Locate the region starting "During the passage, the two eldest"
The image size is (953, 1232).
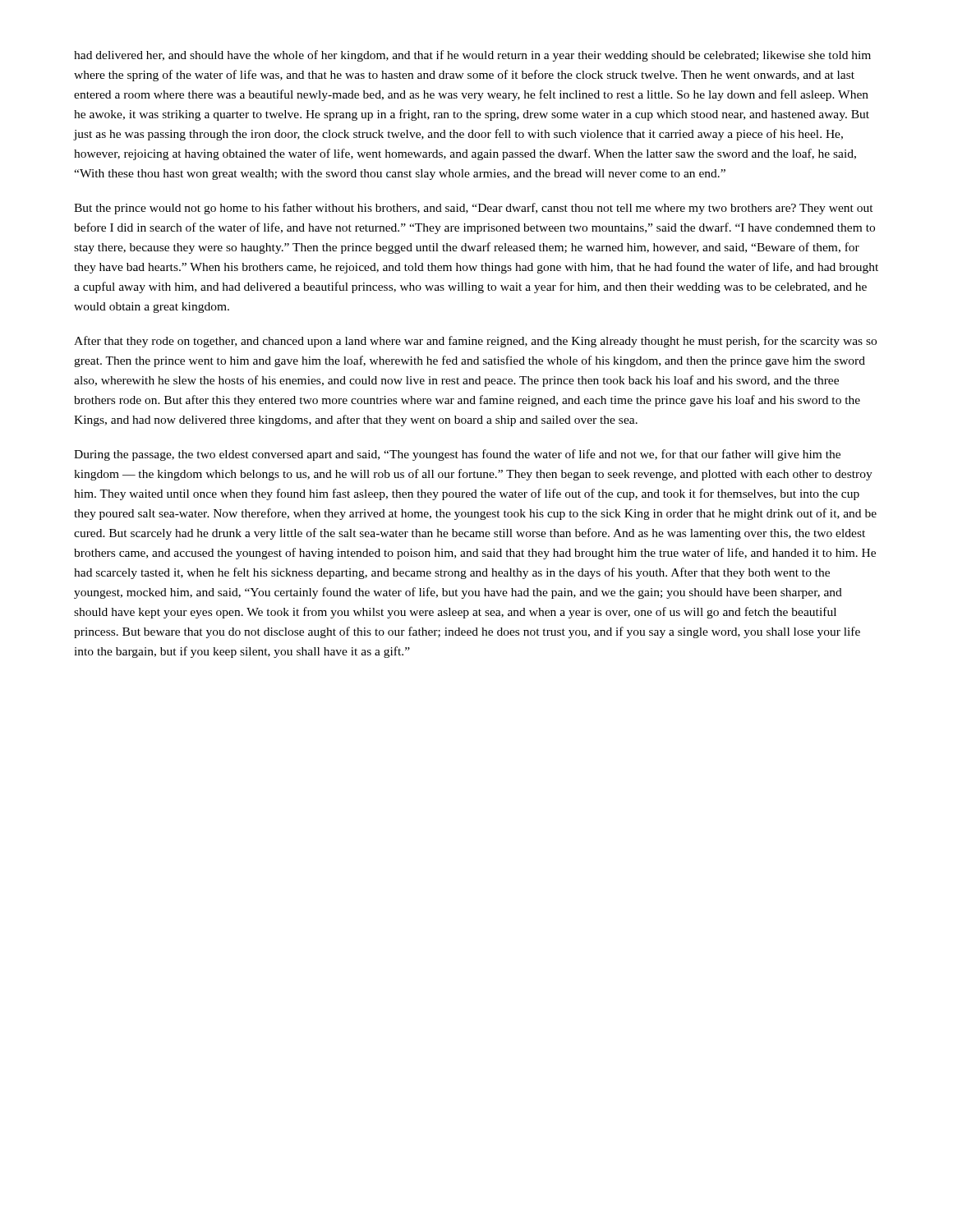[x=475, y=553]
